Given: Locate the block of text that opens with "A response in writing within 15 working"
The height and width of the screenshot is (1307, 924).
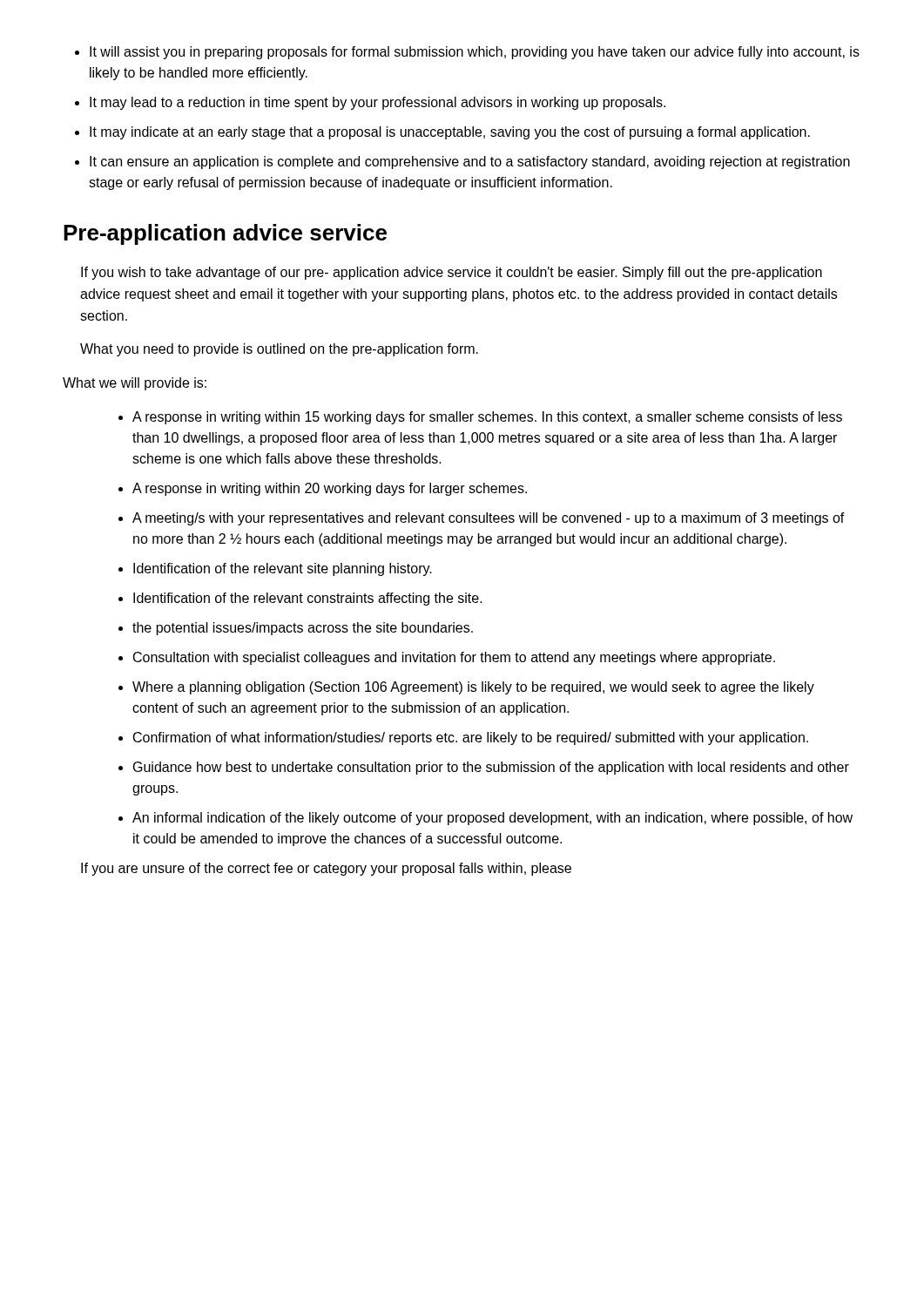Looking at the screenshot, I should click(497, 438).
